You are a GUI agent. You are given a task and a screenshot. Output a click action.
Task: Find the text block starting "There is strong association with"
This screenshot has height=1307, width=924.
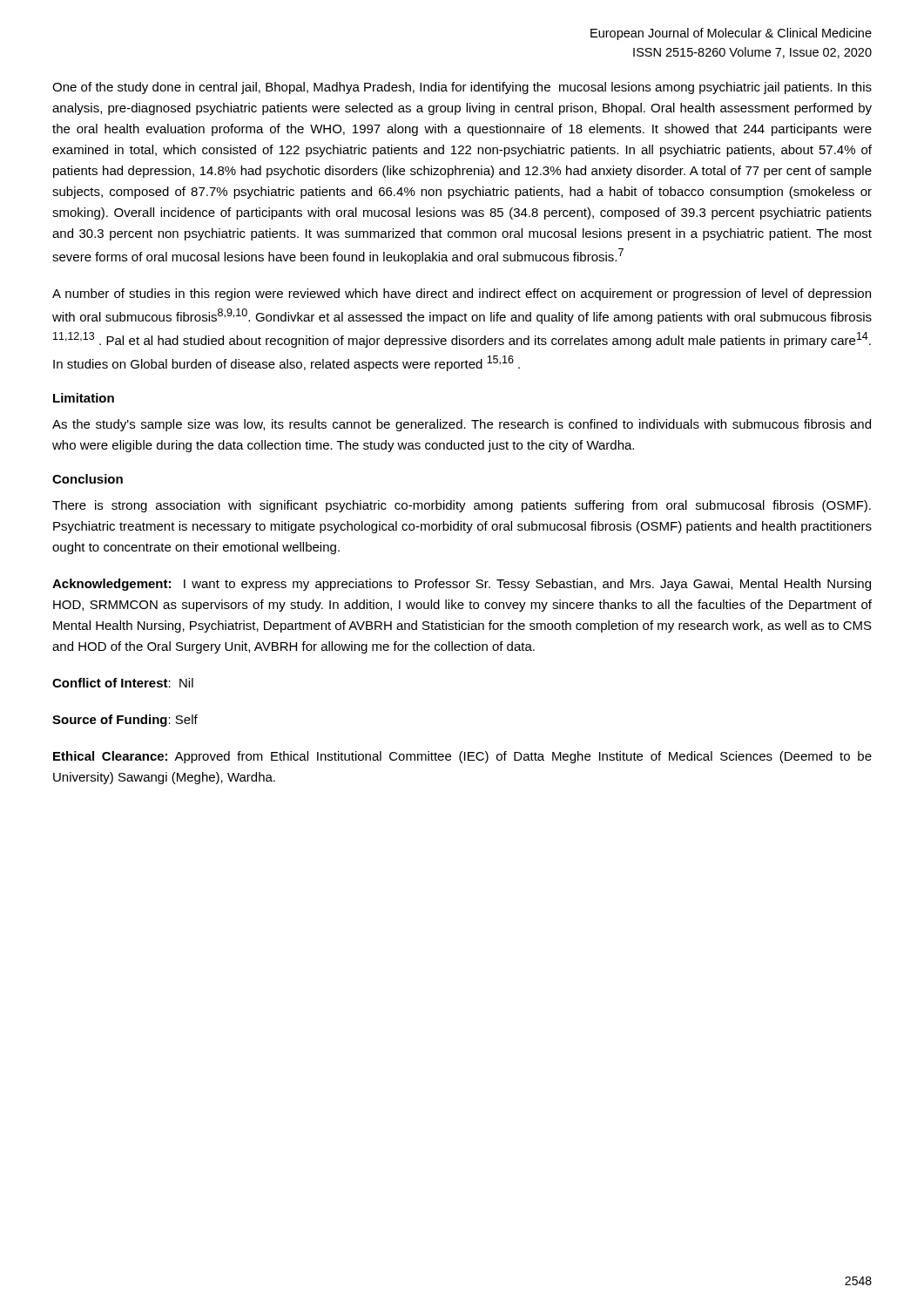pos(462,526)
